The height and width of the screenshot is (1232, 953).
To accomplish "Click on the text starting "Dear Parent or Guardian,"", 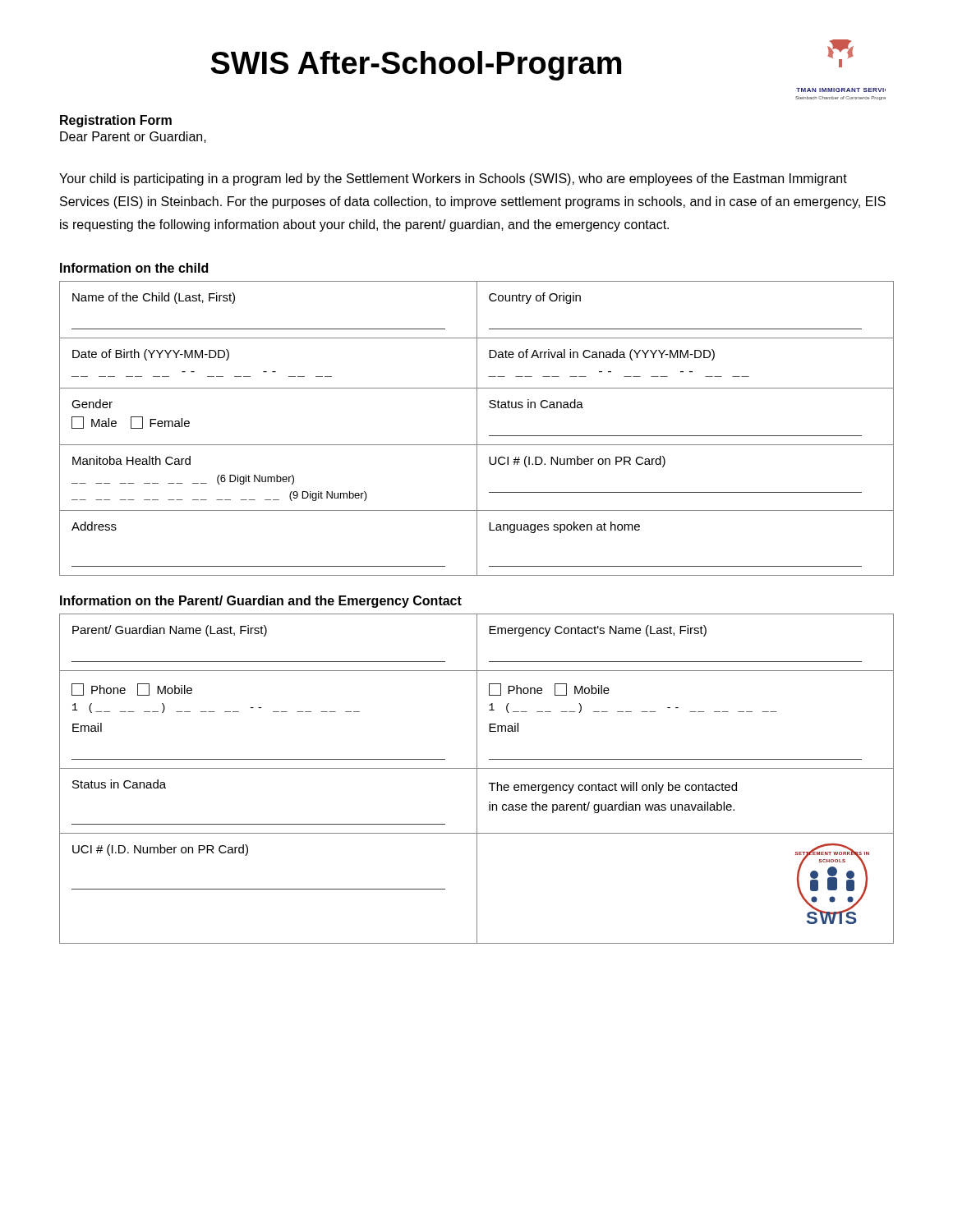I will coord(133,137).
